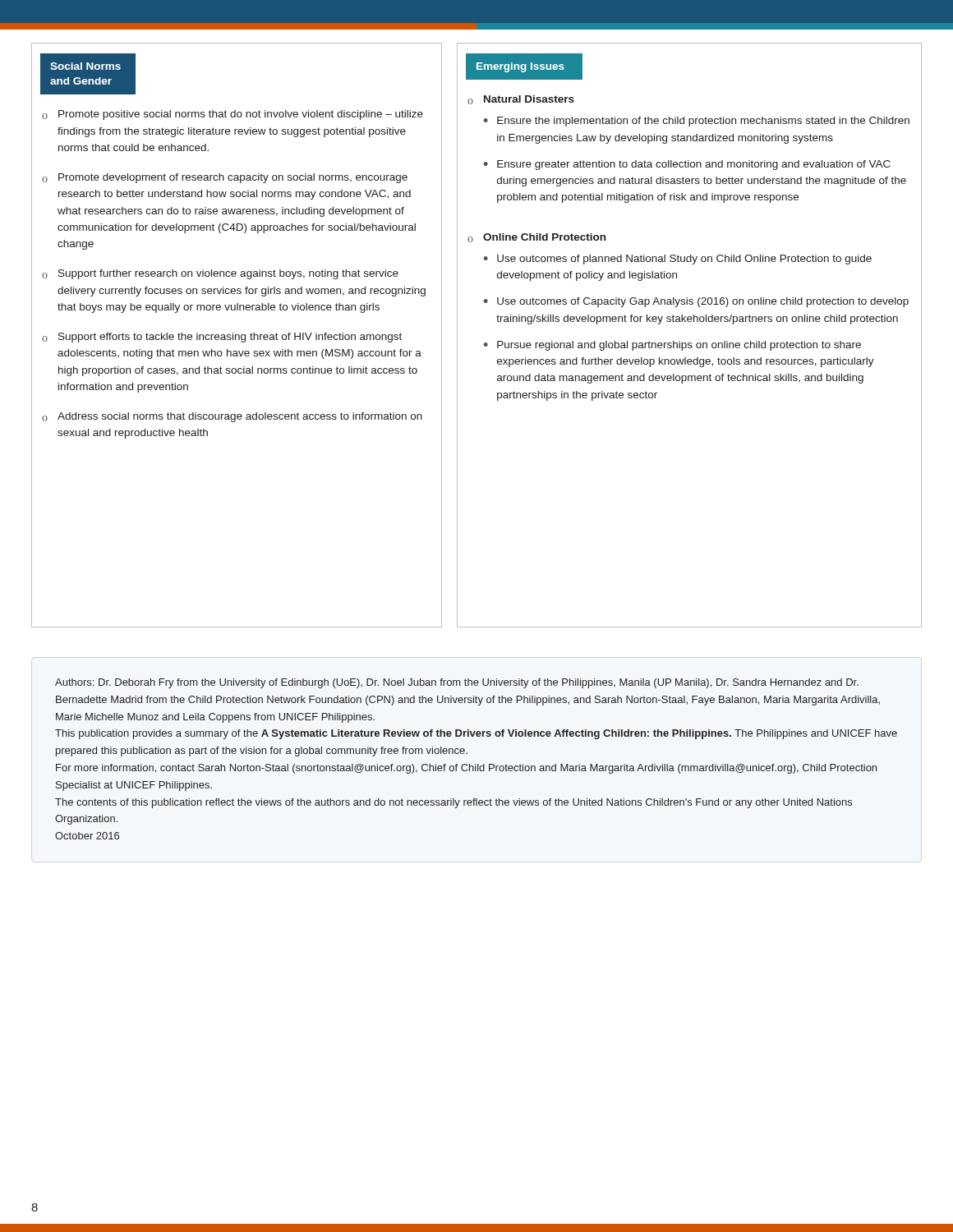Select the element starting "For more information, contact Sarah Norton-Staal (snortonstaal@unicef.org), Chief"
Viewport: 953px width, 1232px height.
(476, 777)
